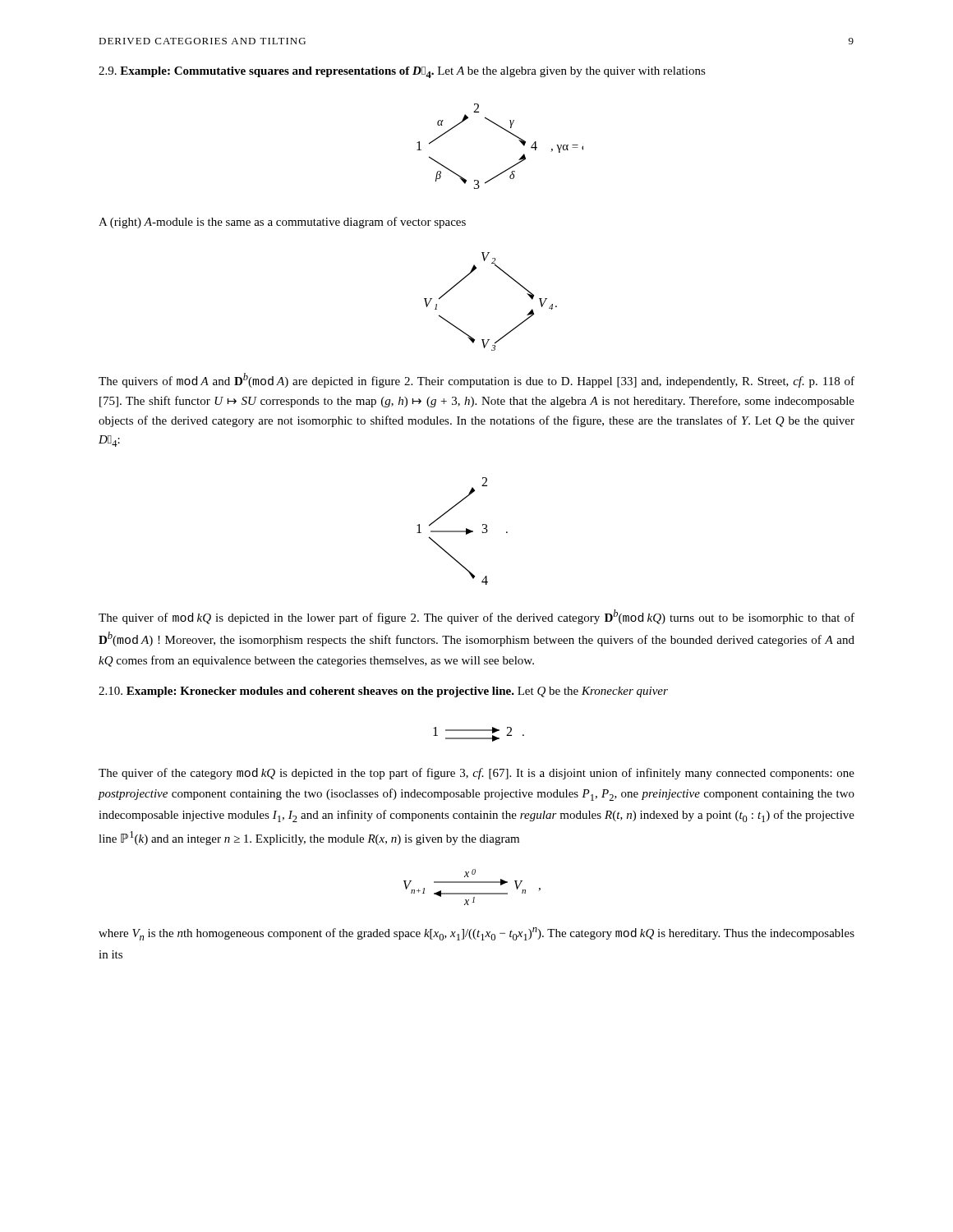Locate the block of text that opens with "The quiver of the category mod"
The width and height of the screenshot is (953, 1232).
[x=476, y=806]
